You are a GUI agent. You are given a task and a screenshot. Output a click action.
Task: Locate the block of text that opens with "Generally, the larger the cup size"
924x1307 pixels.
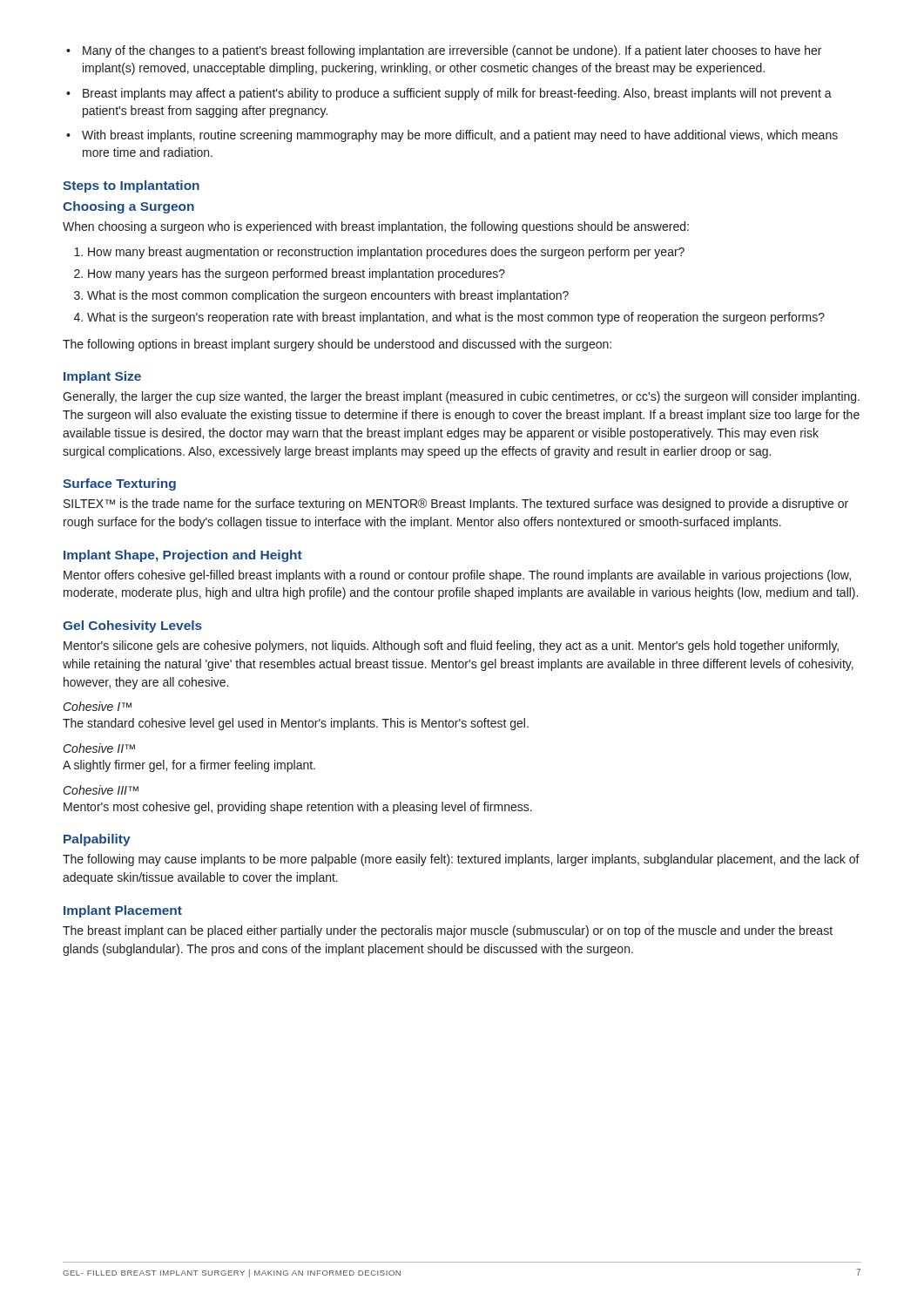[x=462, y=424]
